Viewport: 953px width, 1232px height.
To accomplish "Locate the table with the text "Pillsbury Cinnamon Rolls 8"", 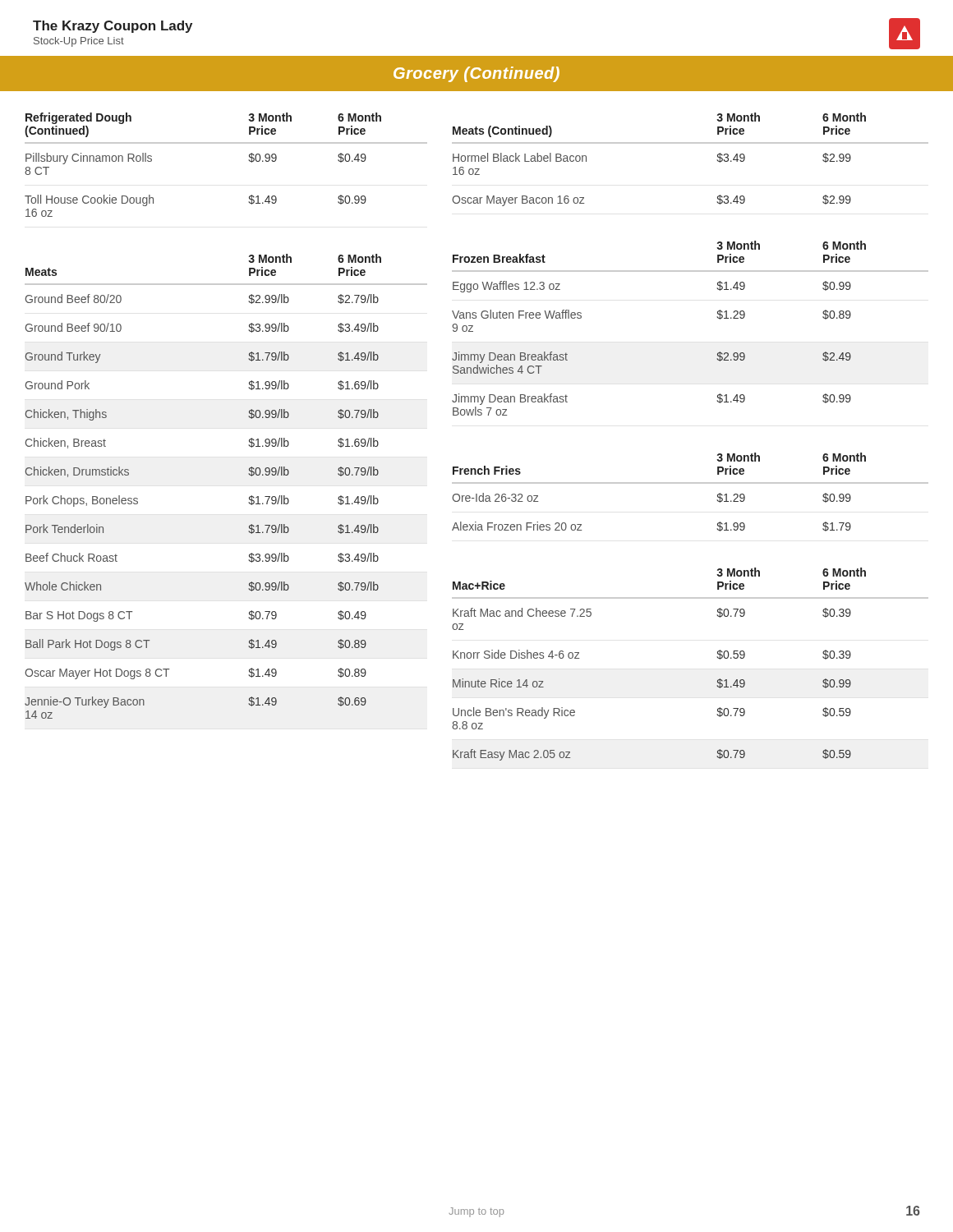I will click(226, 167).
